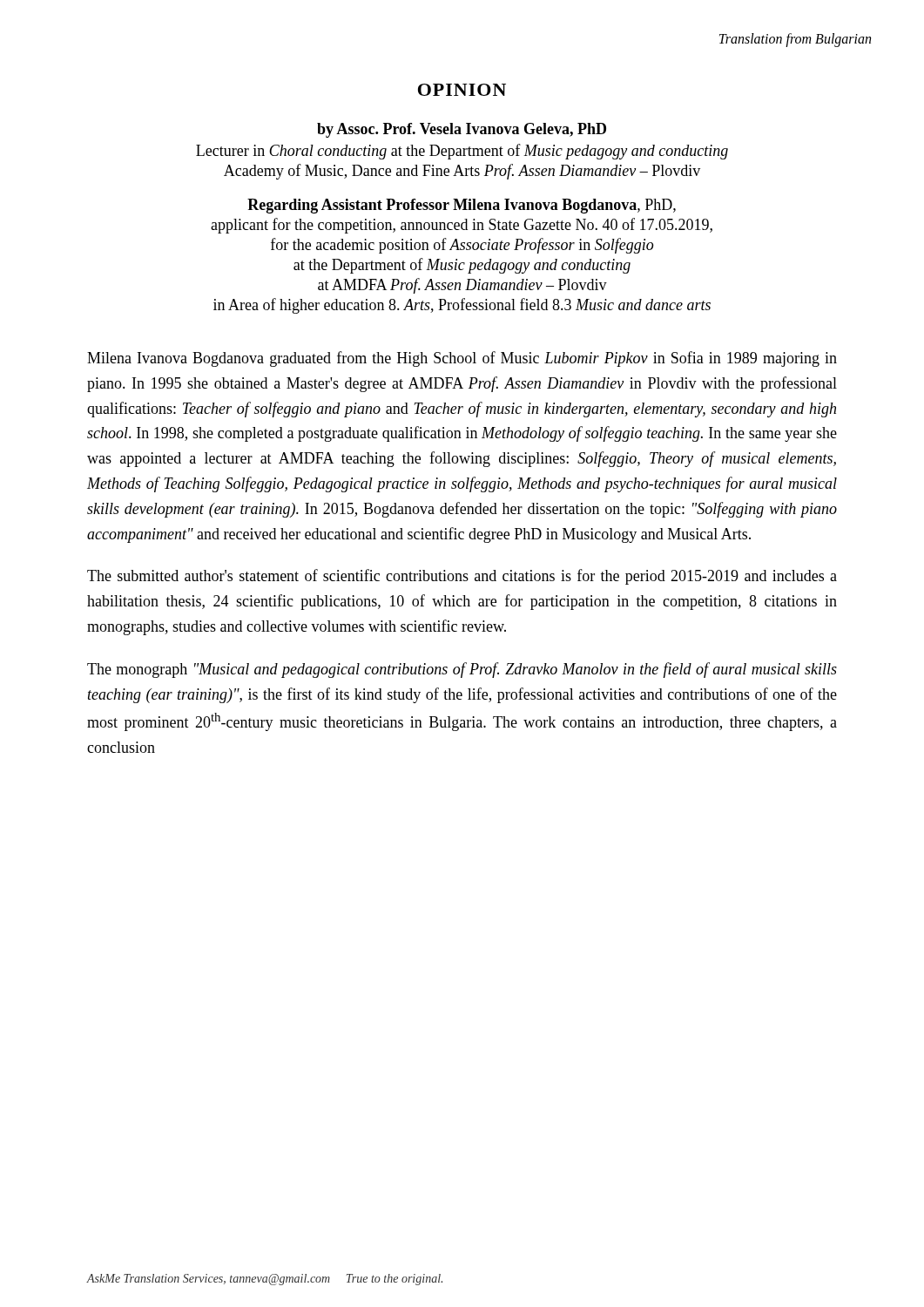Find the text block starting "Regarding Assistant Professor"

[x=462, y=255]
